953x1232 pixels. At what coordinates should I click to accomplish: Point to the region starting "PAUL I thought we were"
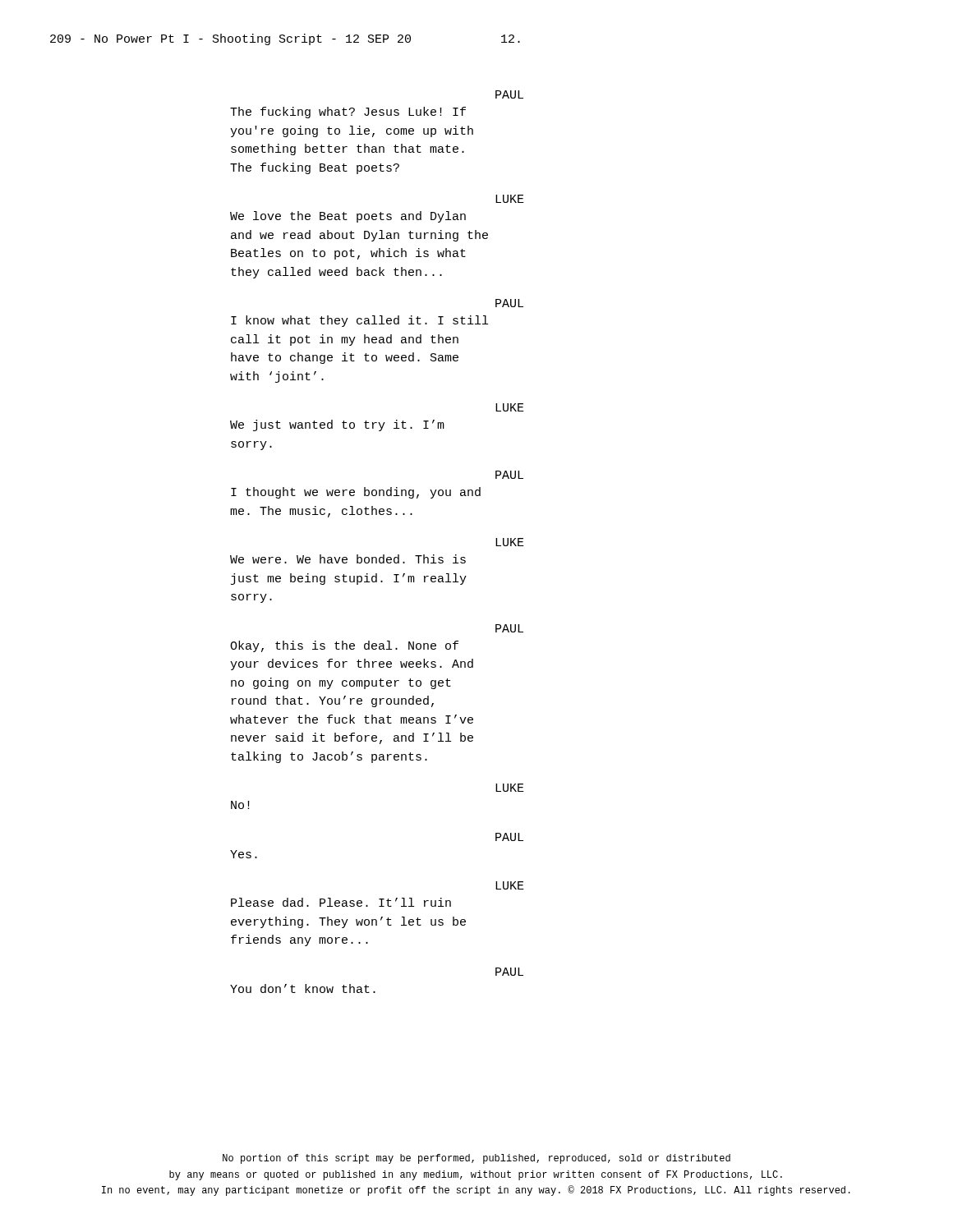pyautogui.click(x=476, y=495)
